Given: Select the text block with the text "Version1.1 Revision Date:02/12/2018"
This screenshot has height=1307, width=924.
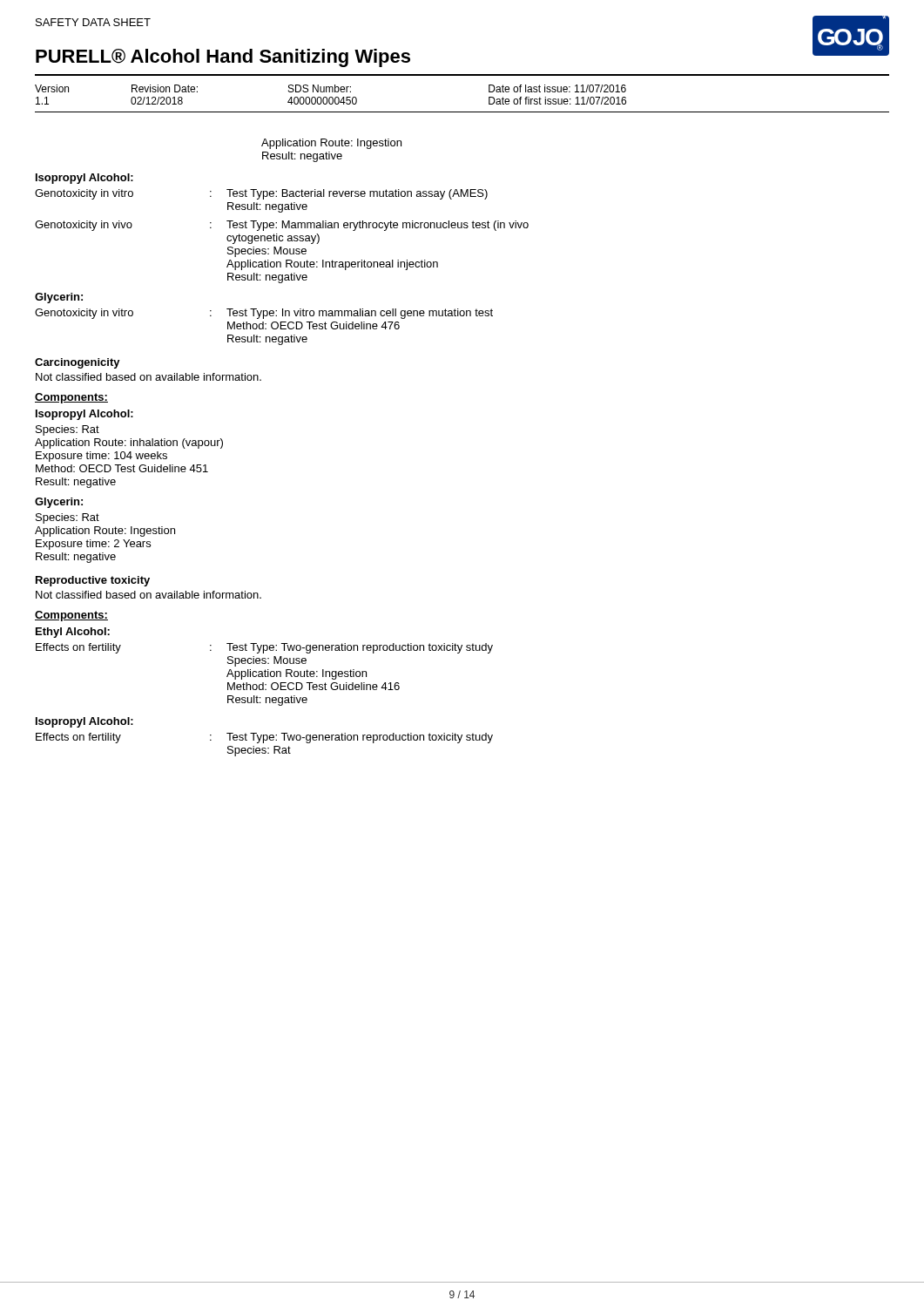Looking at the screenshot, I should [x=330, y=88].
